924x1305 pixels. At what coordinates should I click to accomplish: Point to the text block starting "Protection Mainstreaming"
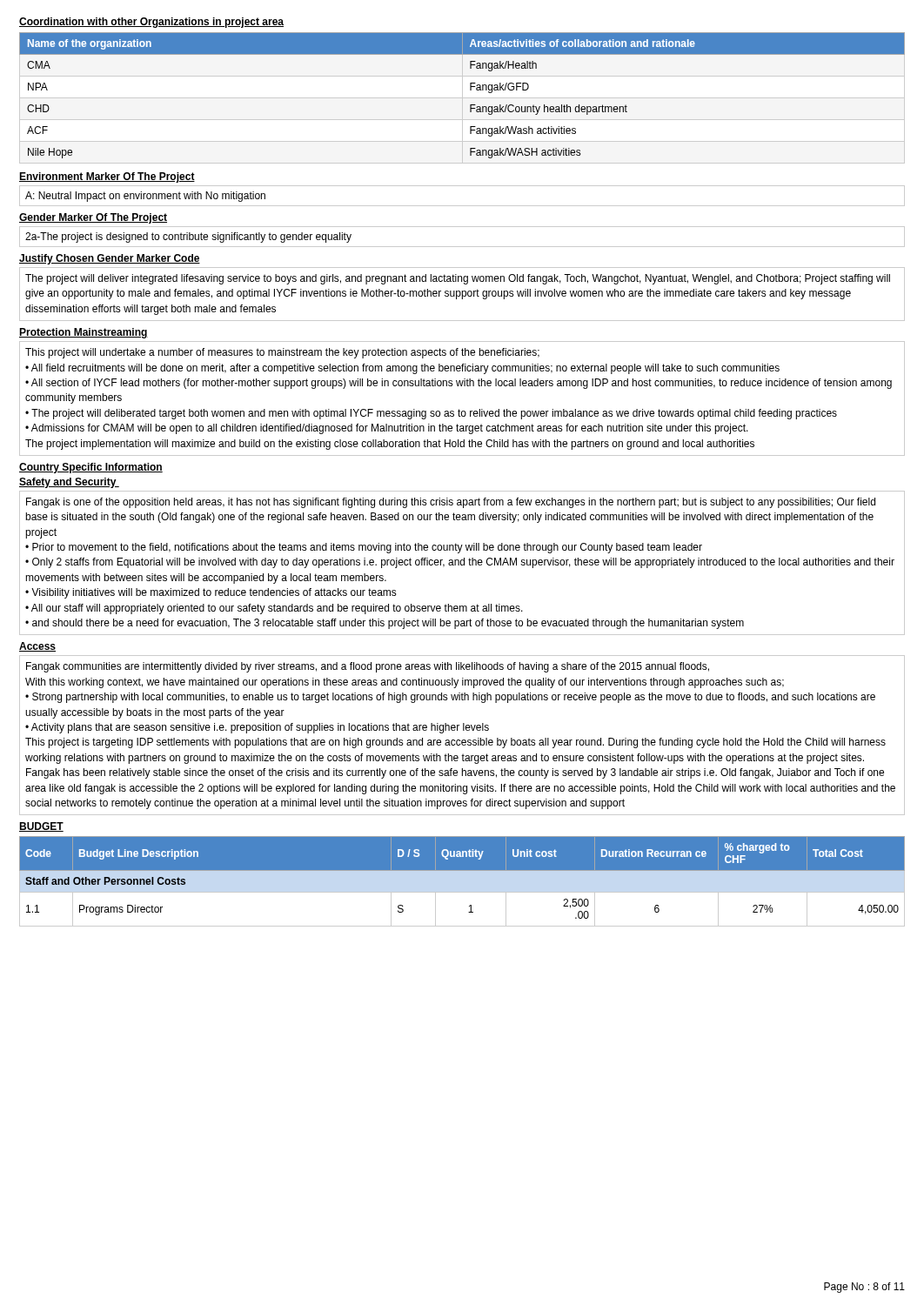click(x=83, y=332)
